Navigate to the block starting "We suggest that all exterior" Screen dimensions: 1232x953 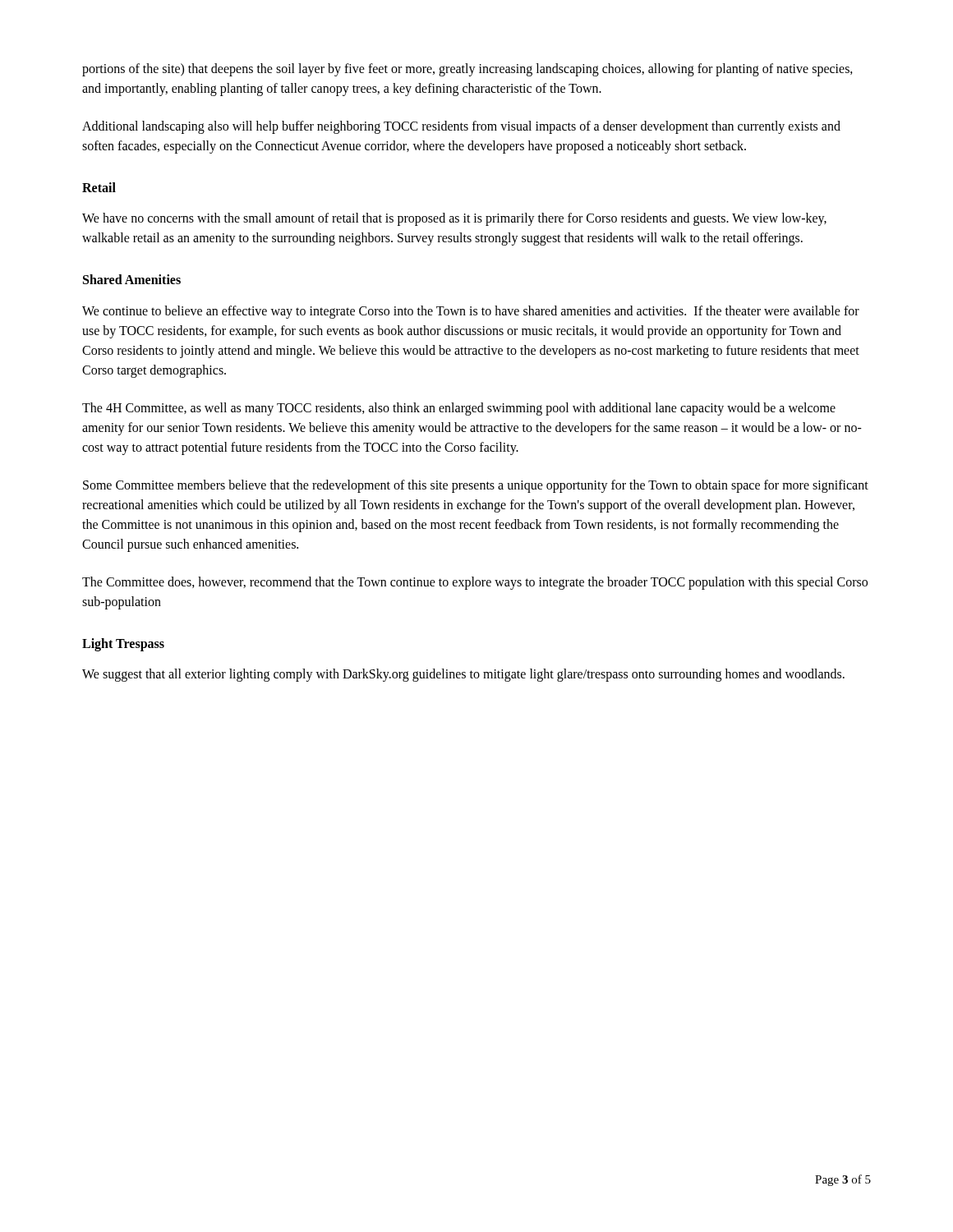pyautogui.click(x=464, y=674)
